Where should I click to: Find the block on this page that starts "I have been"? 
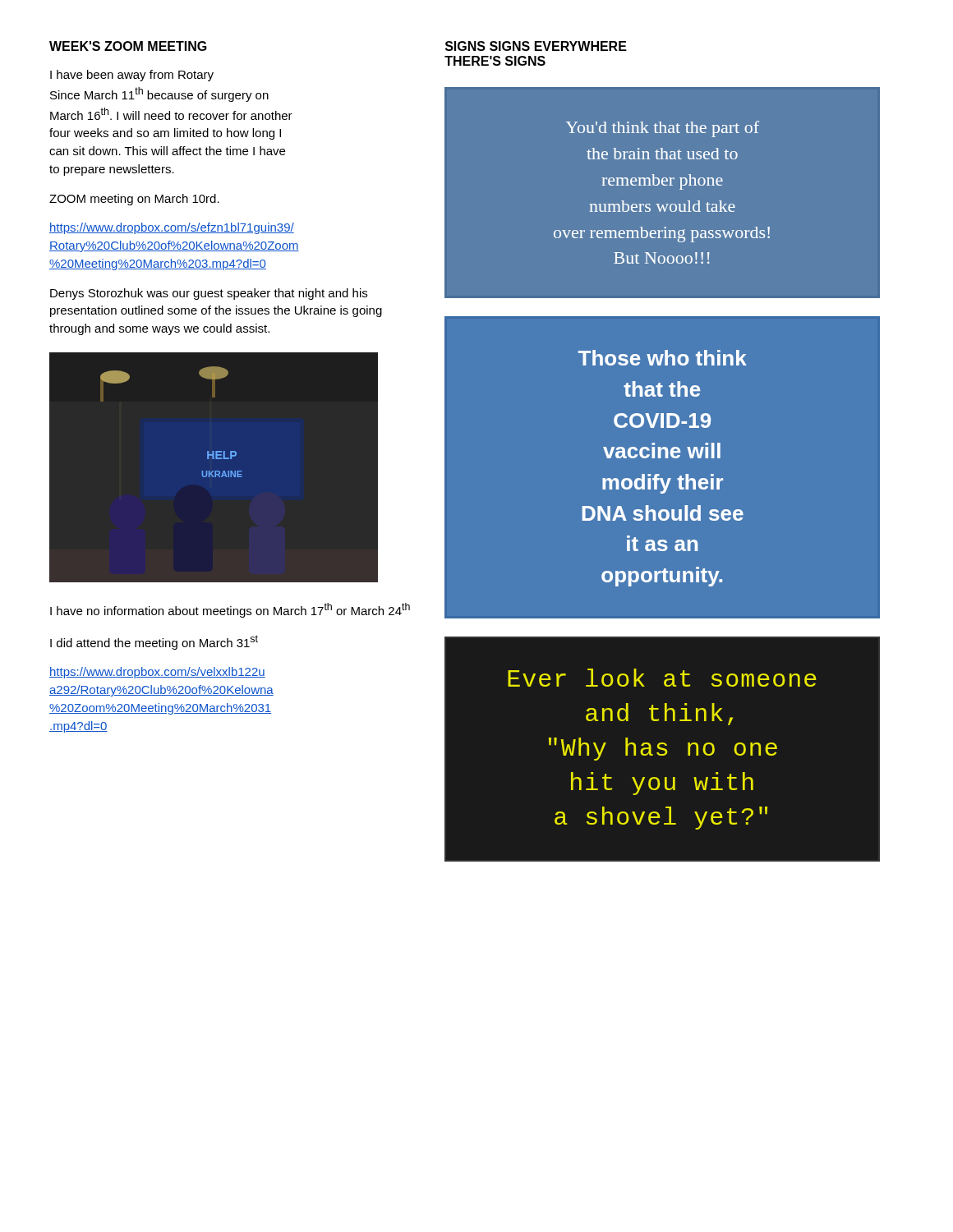point(171,121)
